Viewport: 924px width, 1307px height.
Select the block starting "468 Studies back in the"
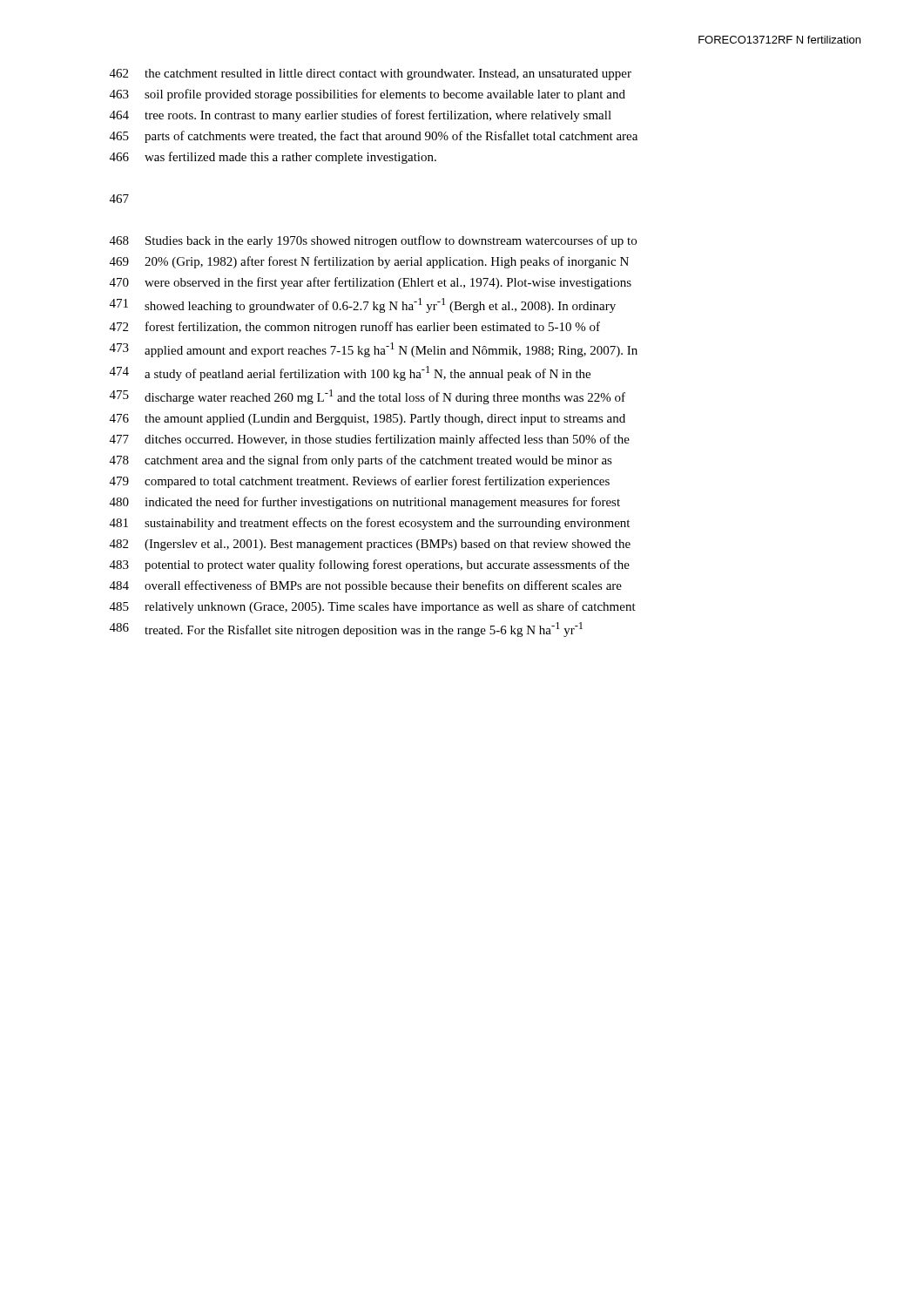478,240
